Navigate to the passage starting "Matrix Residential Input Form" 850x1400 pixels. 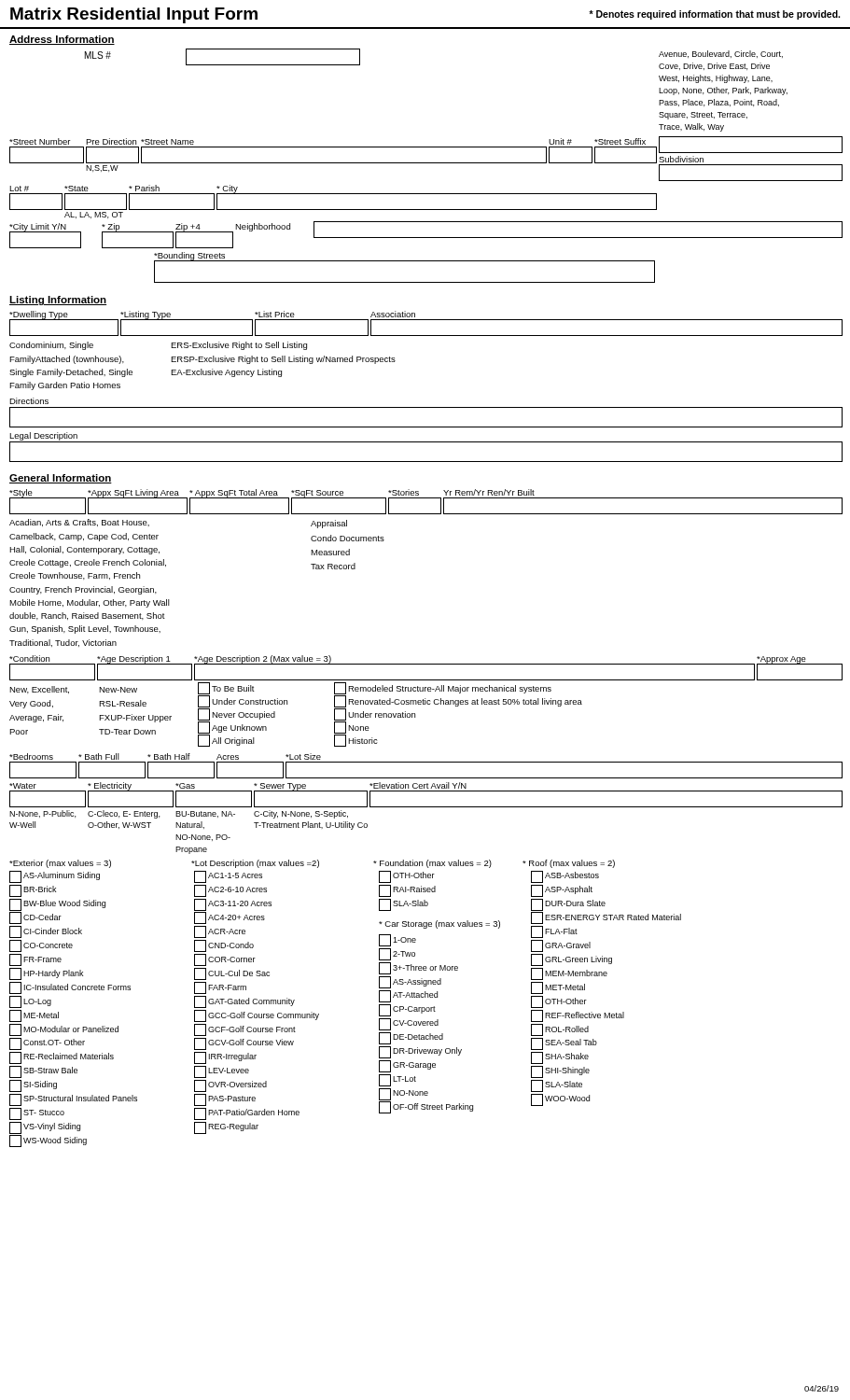coord(134,14)
